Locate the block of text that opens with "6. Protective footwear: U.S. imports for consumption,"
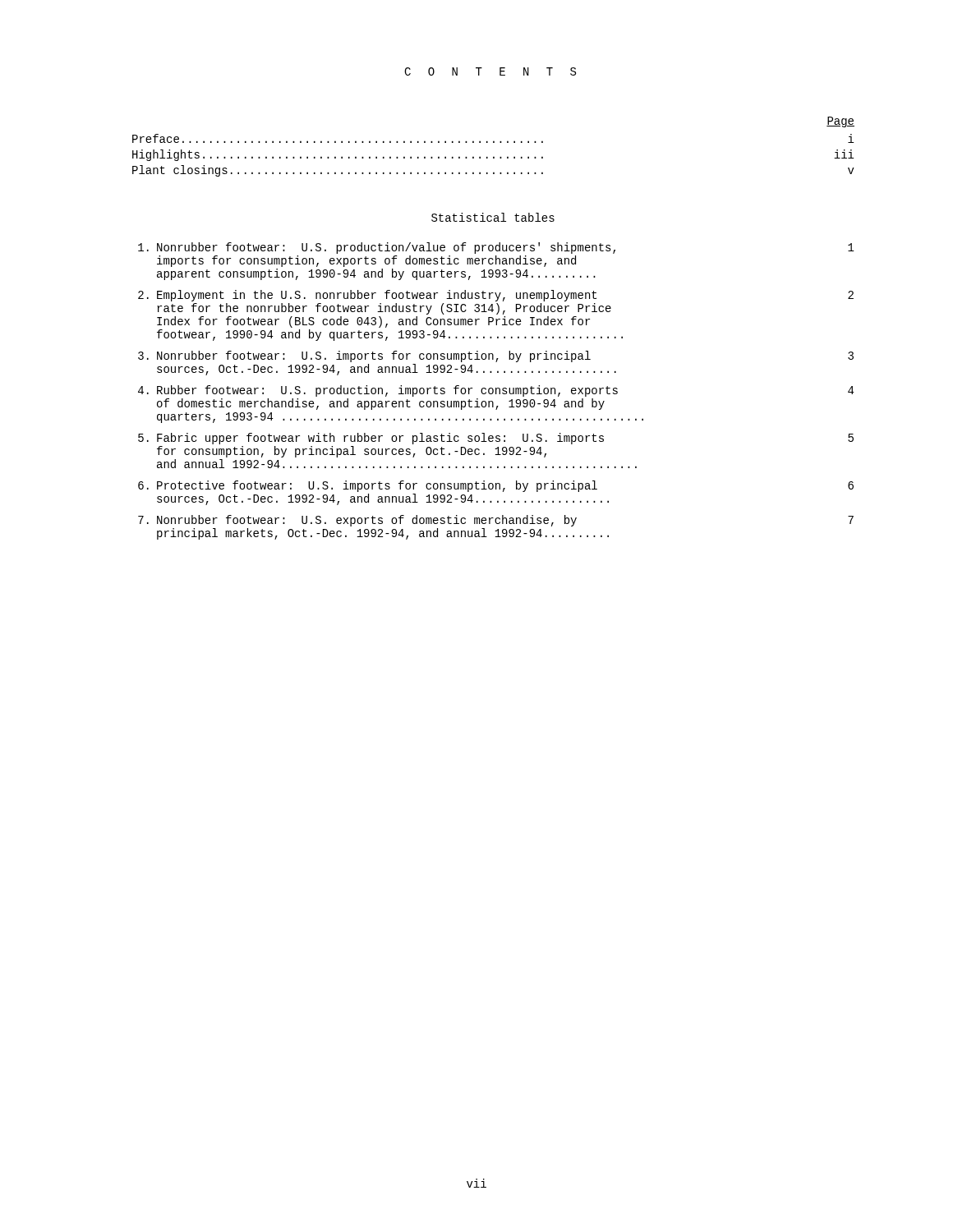953x1232 pixels. (493, 493)
